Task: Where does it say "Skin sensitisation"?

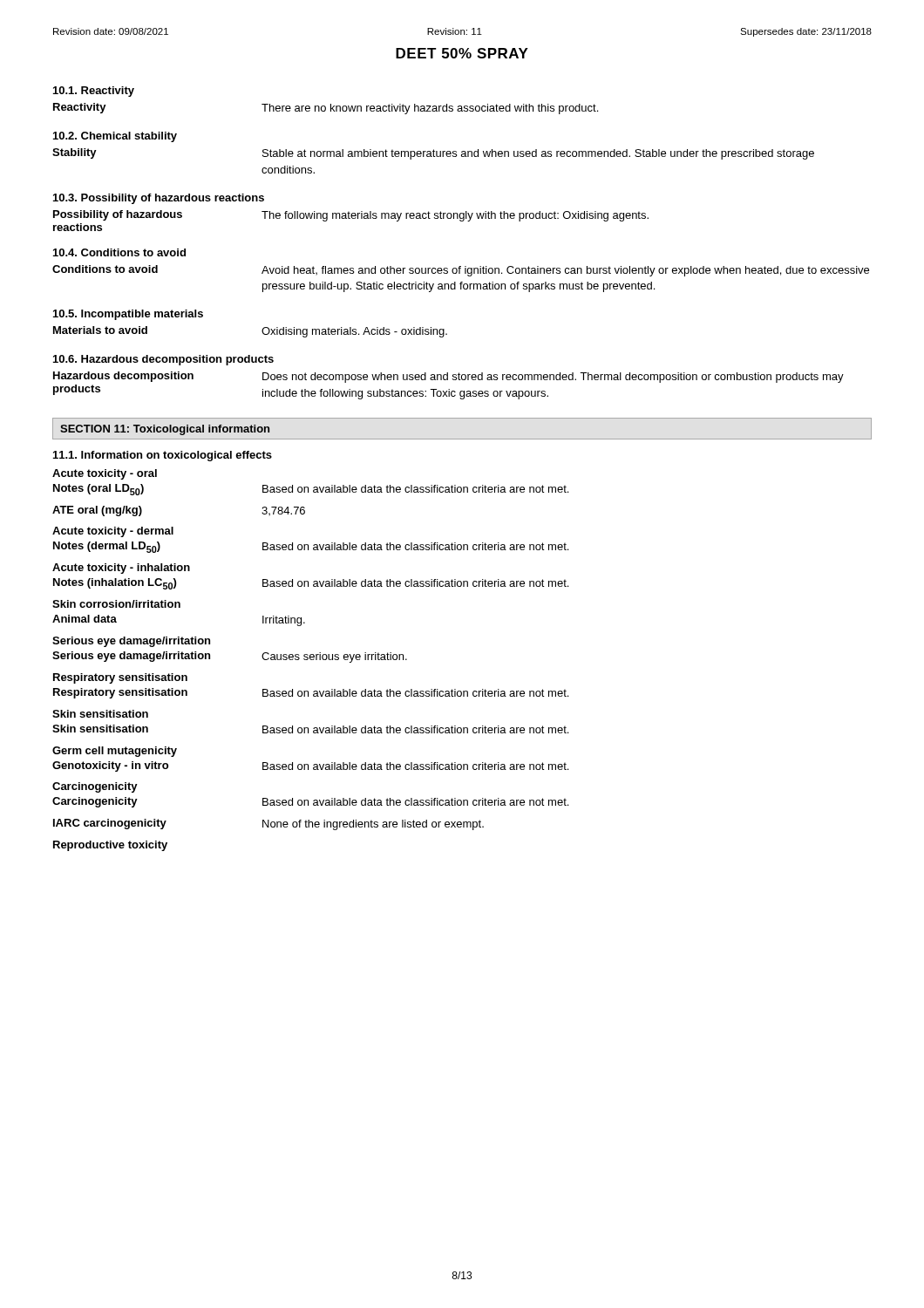Action: tap(100, 713)
